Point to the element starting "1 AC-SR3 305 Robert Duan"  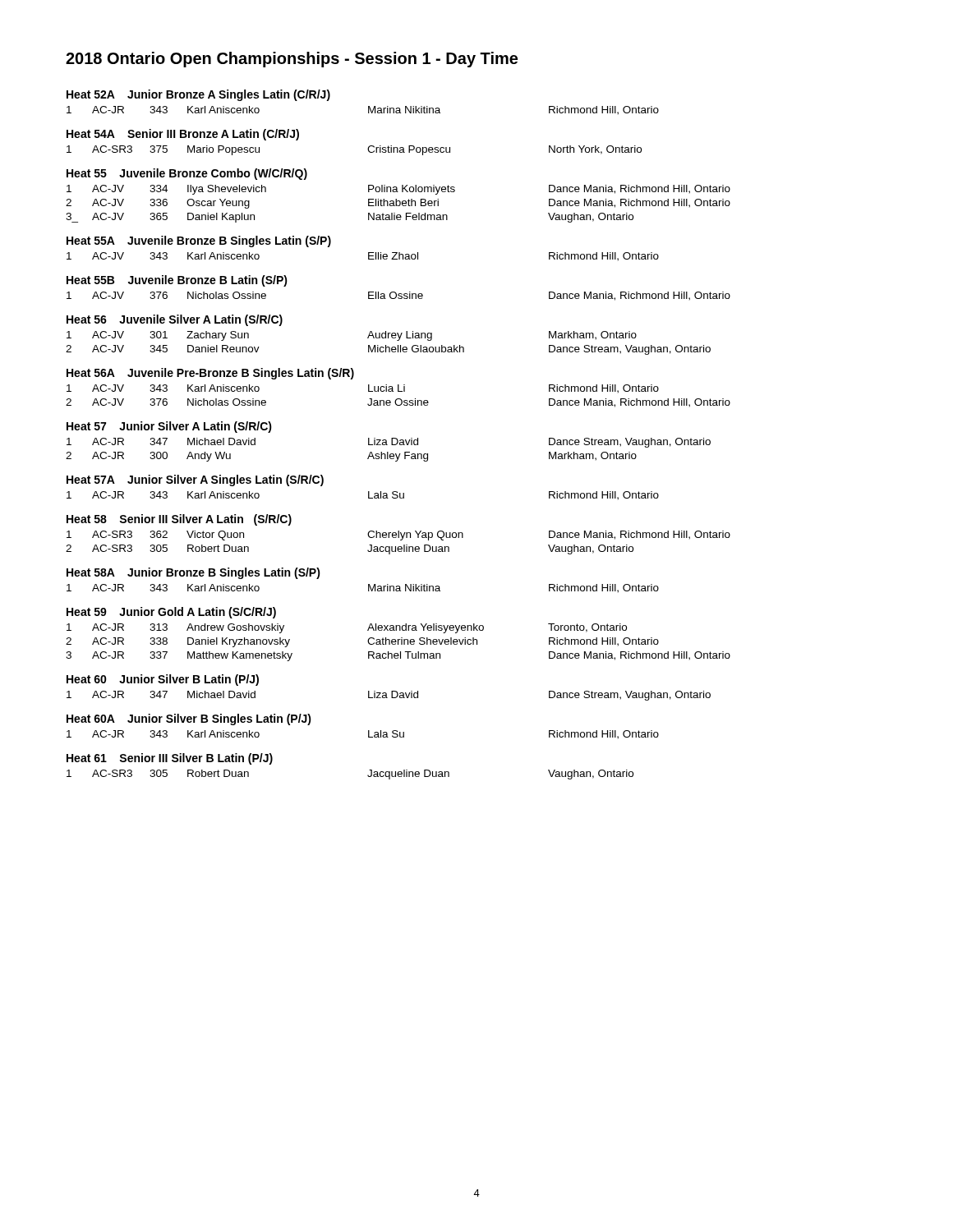coord(115,773)
